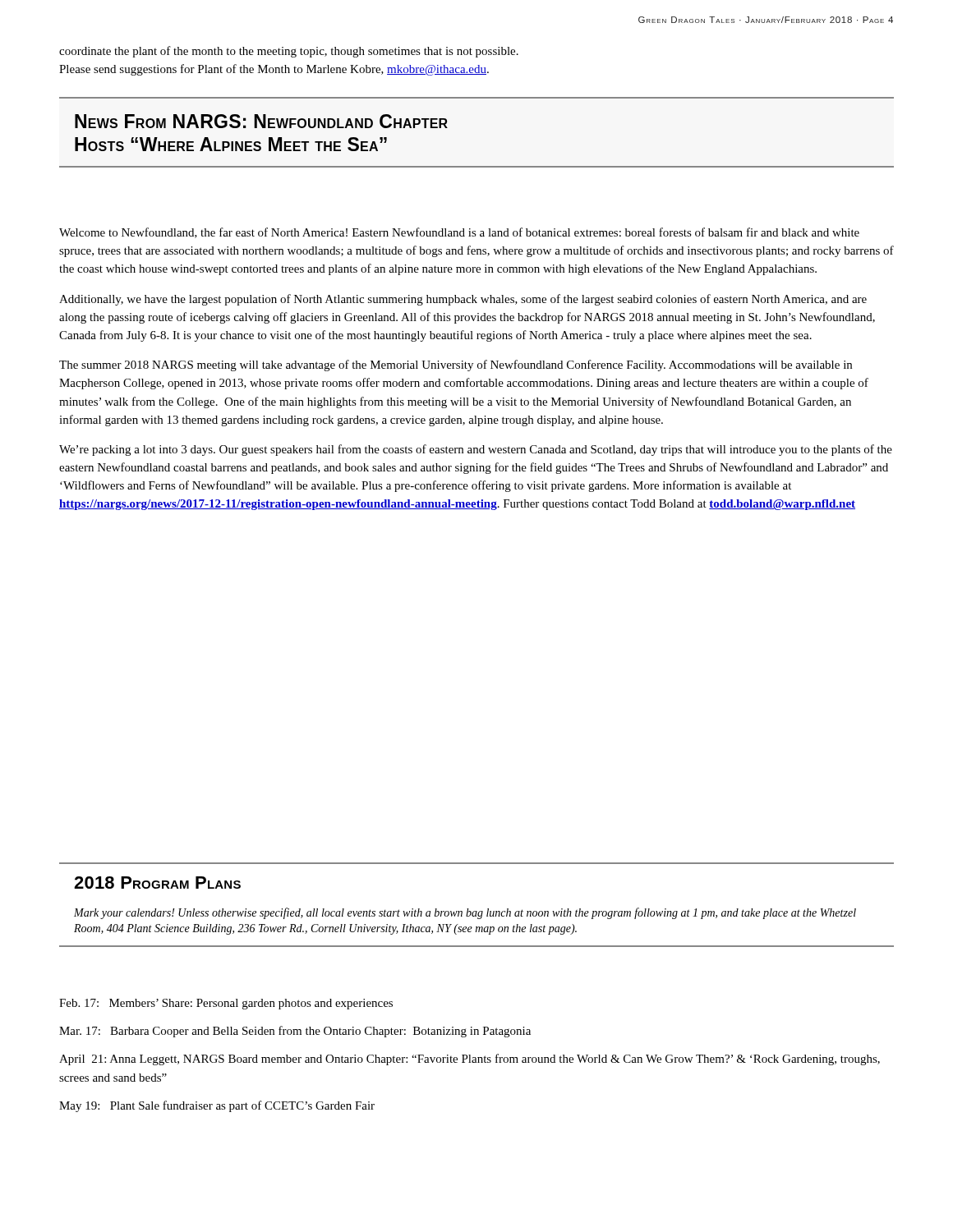Find the block on this page that starts "Additionally, we have the largest"
This screenshot has width=953, height=1232.
point(476,317)
